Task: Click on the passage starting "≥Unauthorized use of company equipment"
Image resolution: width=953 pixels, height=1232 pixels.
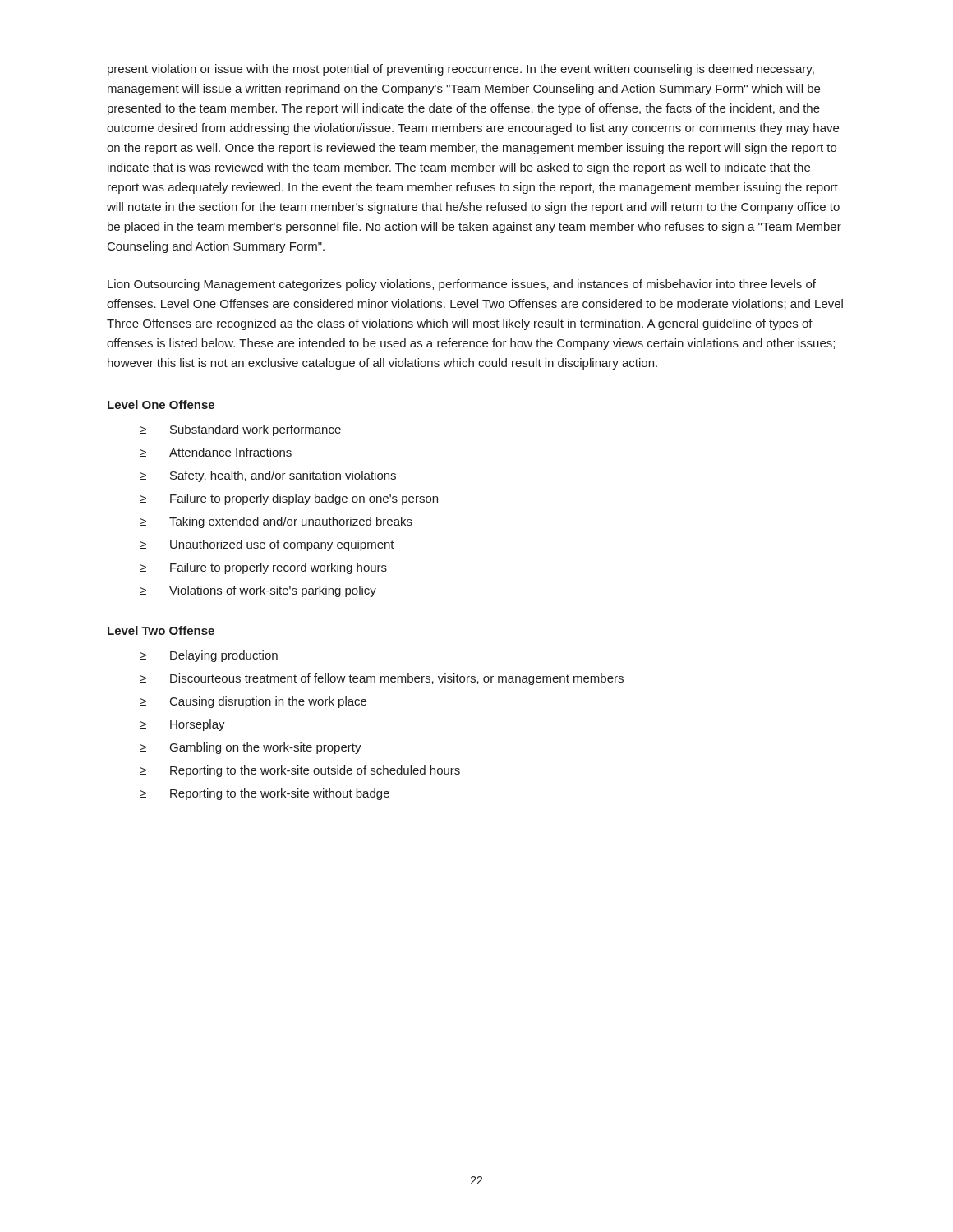Action: click(x=267, y=545)
